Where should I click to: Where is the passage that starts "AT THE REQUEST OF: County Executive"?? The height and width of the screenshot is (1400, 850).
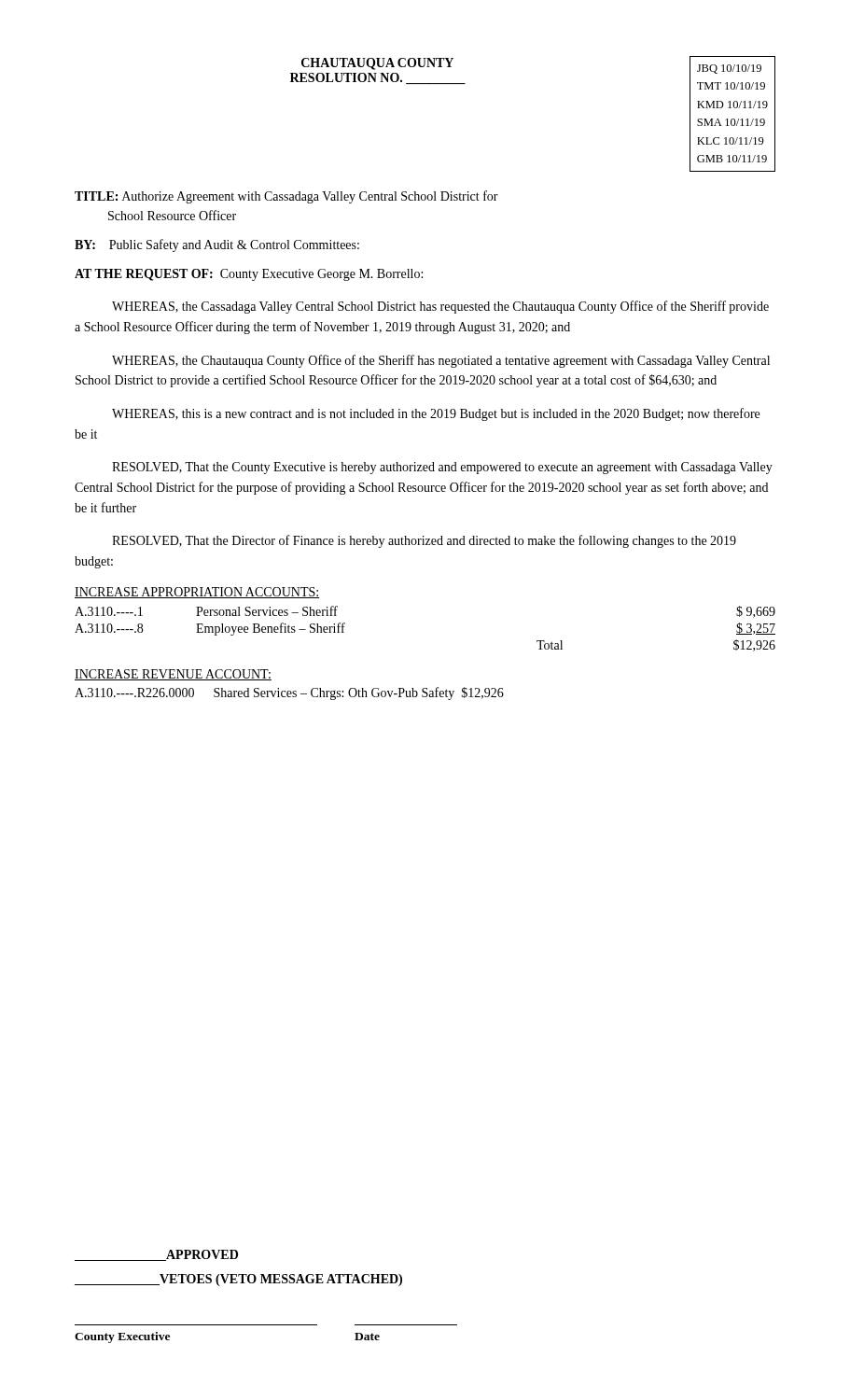coord(249,274)
